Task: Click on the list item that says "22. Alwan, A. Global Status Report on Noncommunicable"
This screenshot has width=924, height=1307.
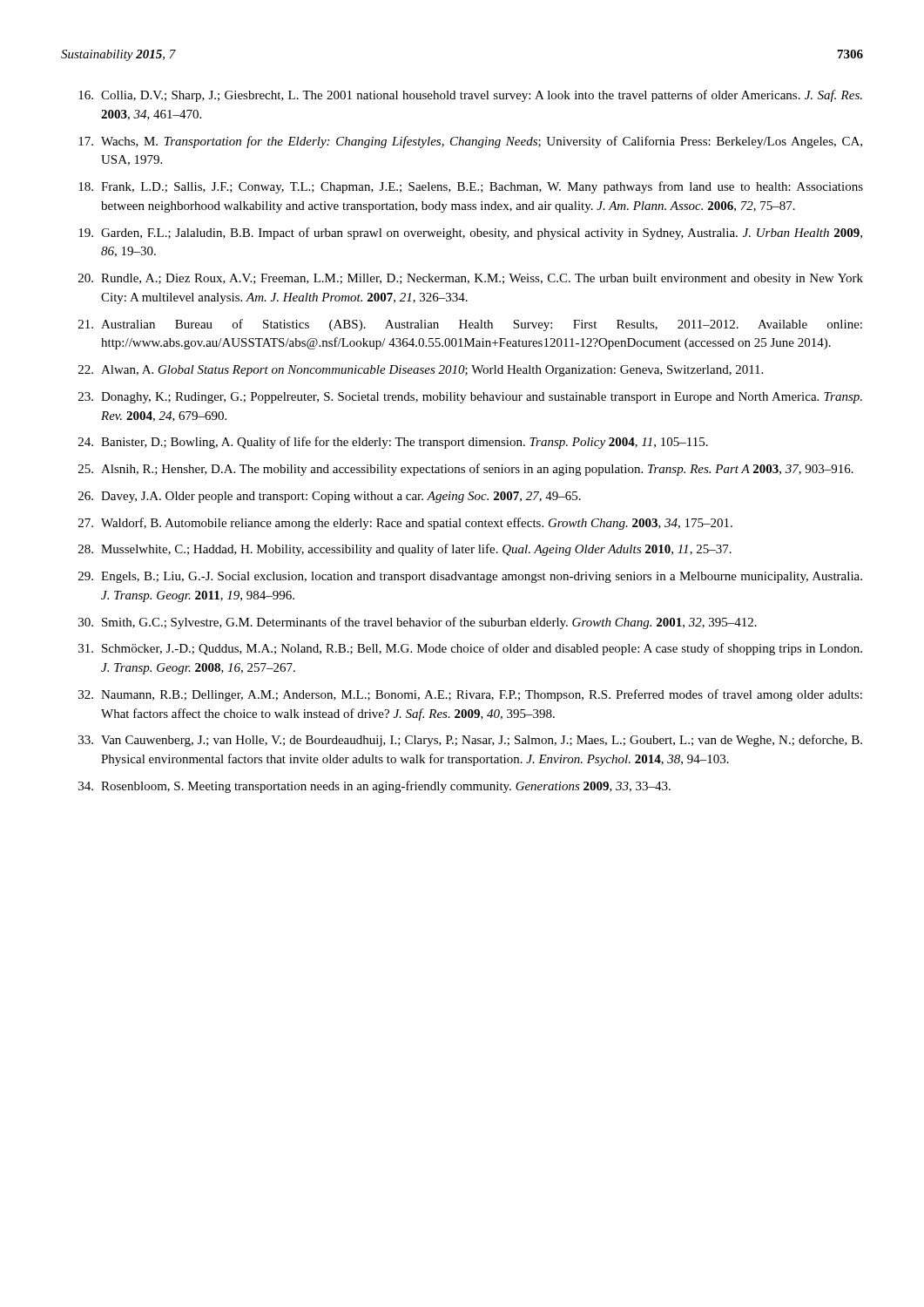Action: coord(462,370)
